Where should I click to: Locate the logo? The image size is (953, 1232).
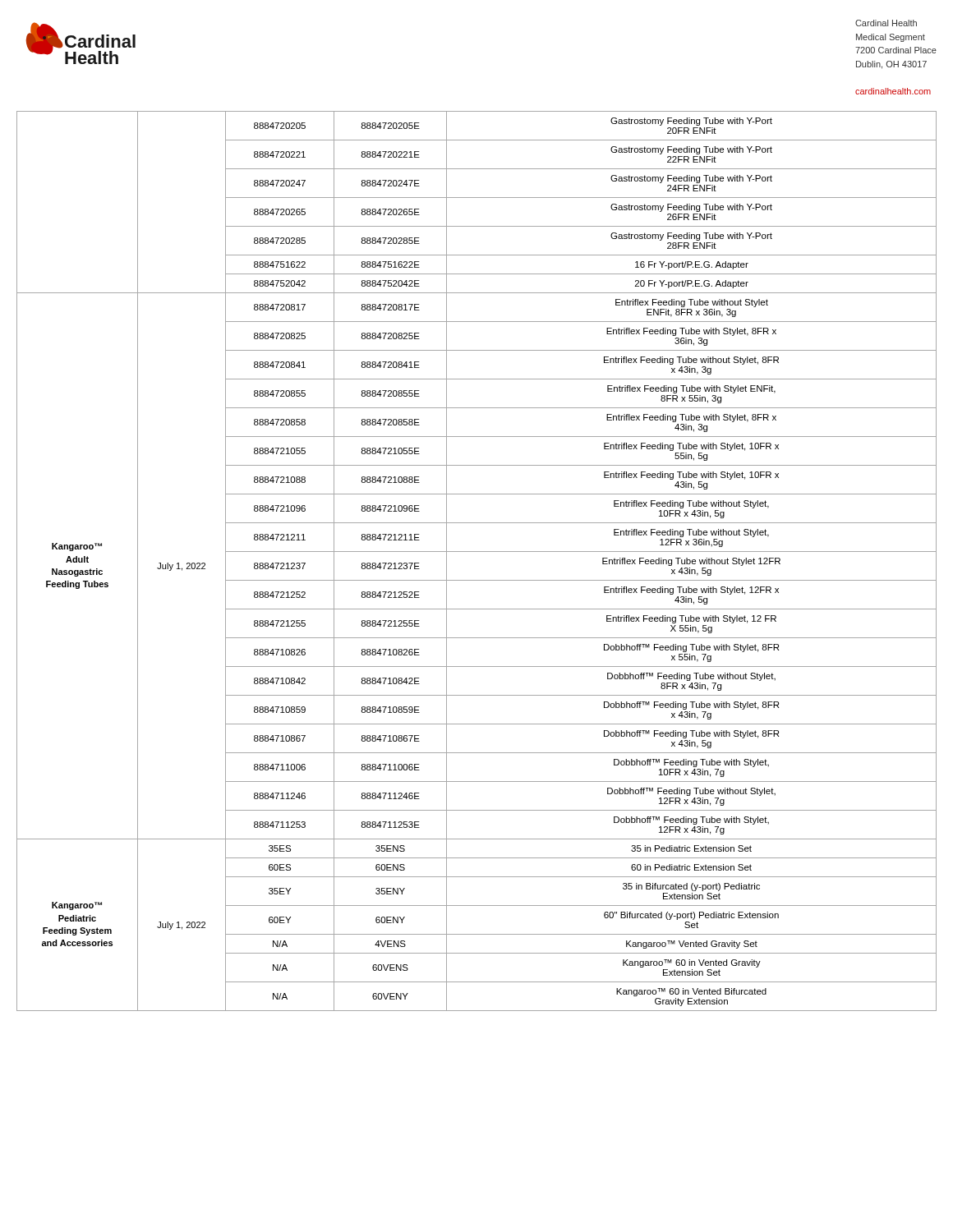(x=107, y=45)
